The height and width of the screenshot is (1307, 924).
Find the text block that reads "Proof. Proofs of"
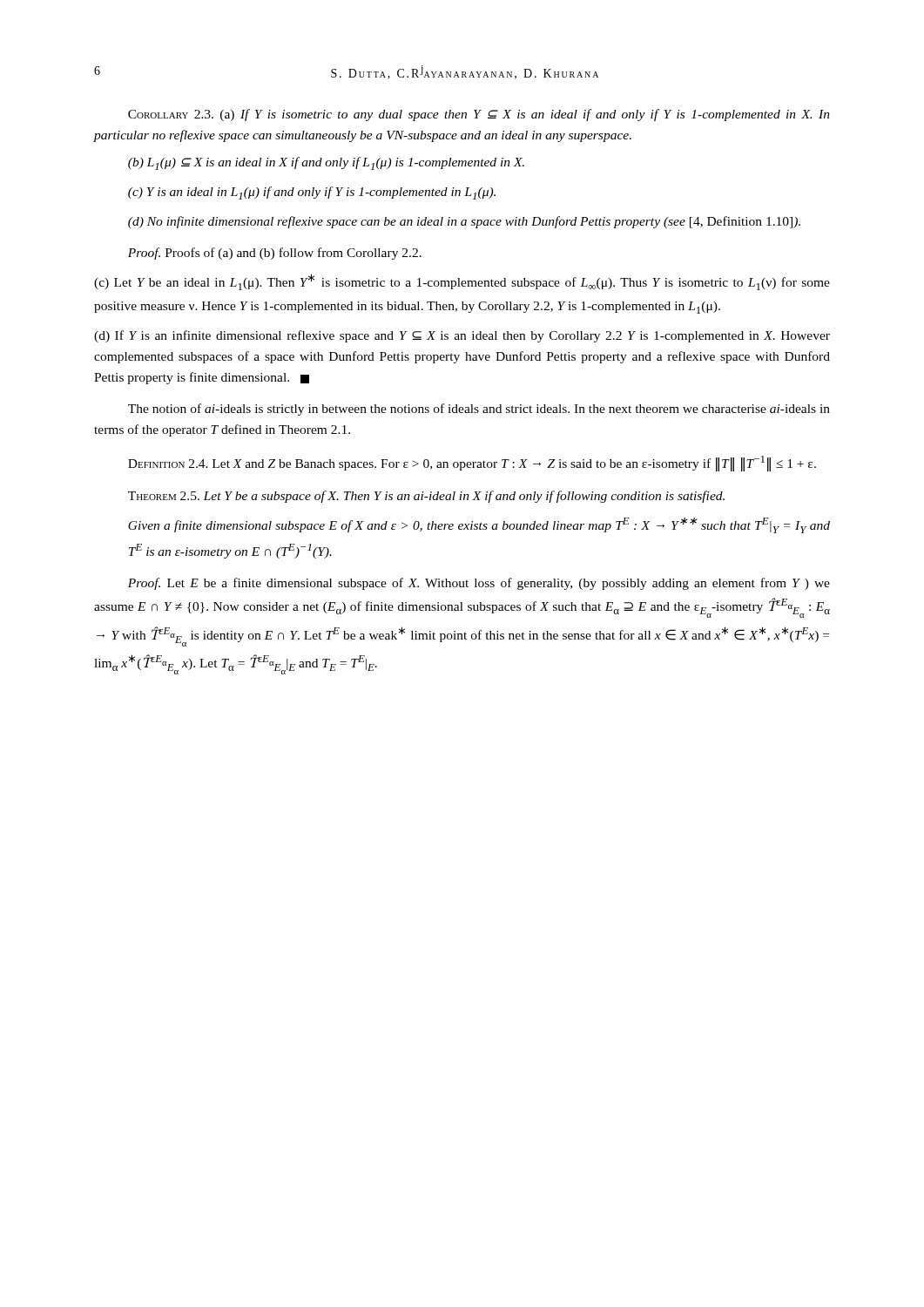275,254
